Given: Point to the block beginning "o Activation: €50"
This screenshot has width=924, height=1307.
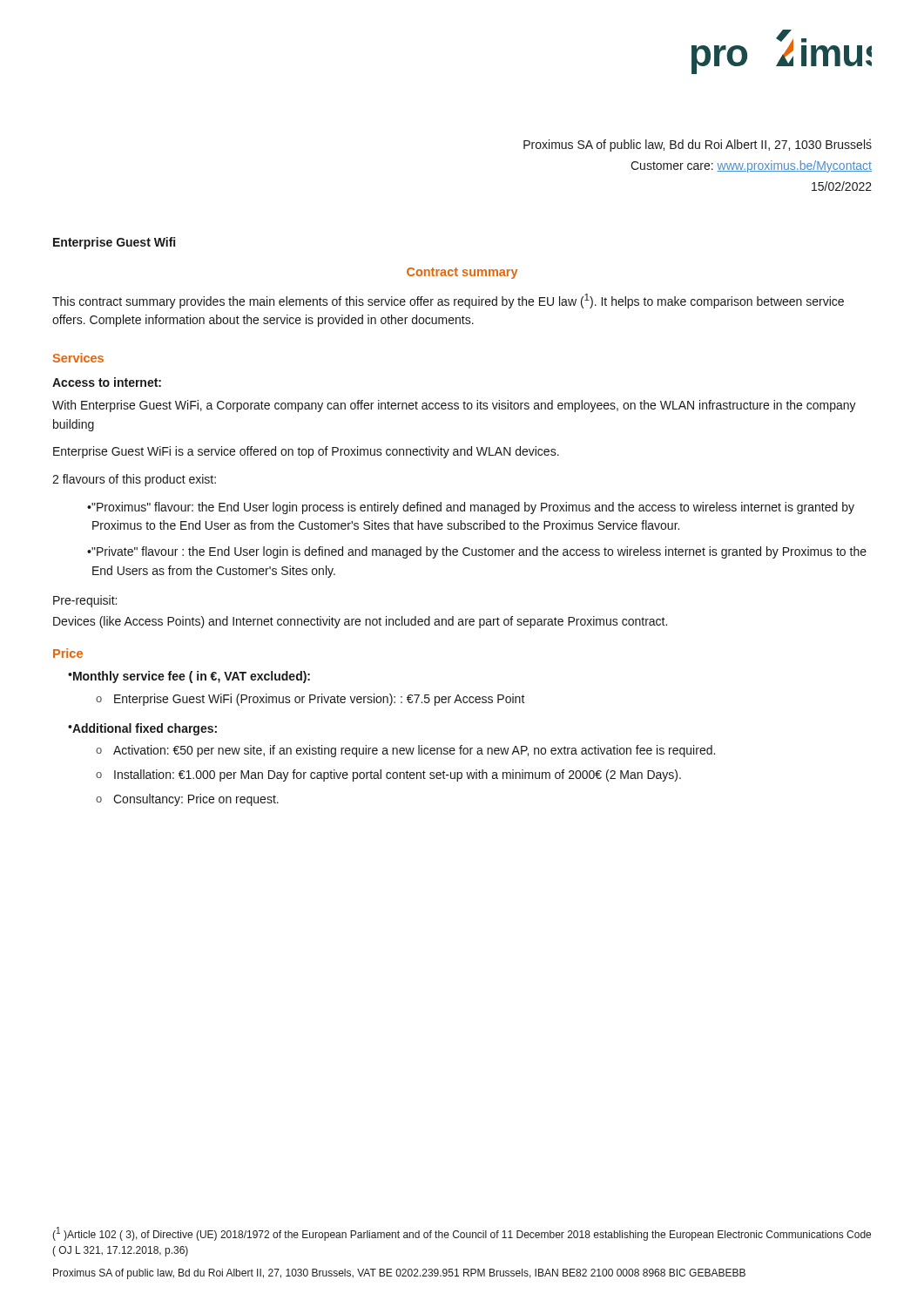Looking at the screenshot, I should pyautogui.click(x=484, y=751).
